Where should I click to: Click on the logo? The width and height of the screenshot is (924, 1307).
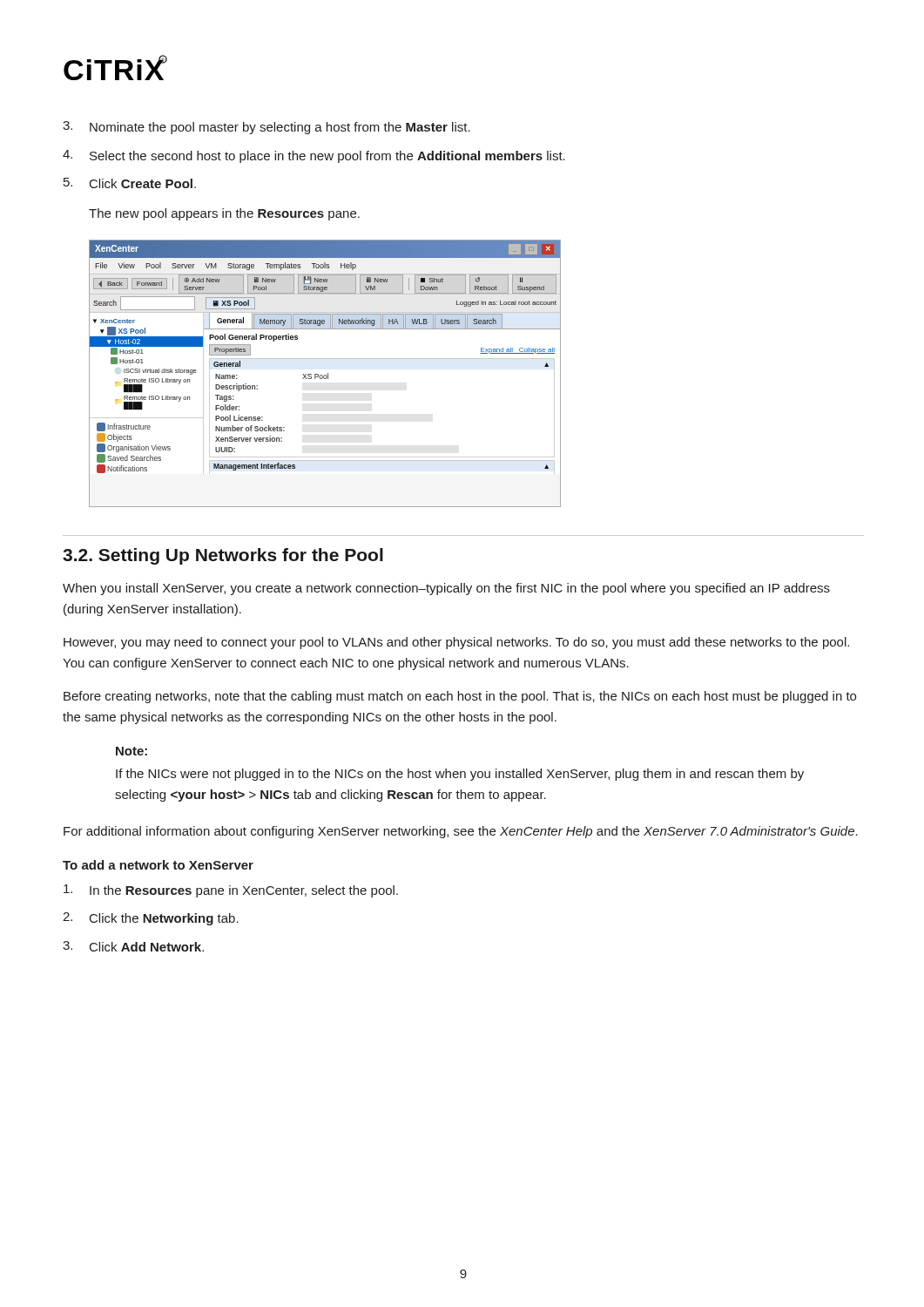[x=463, y=72]
